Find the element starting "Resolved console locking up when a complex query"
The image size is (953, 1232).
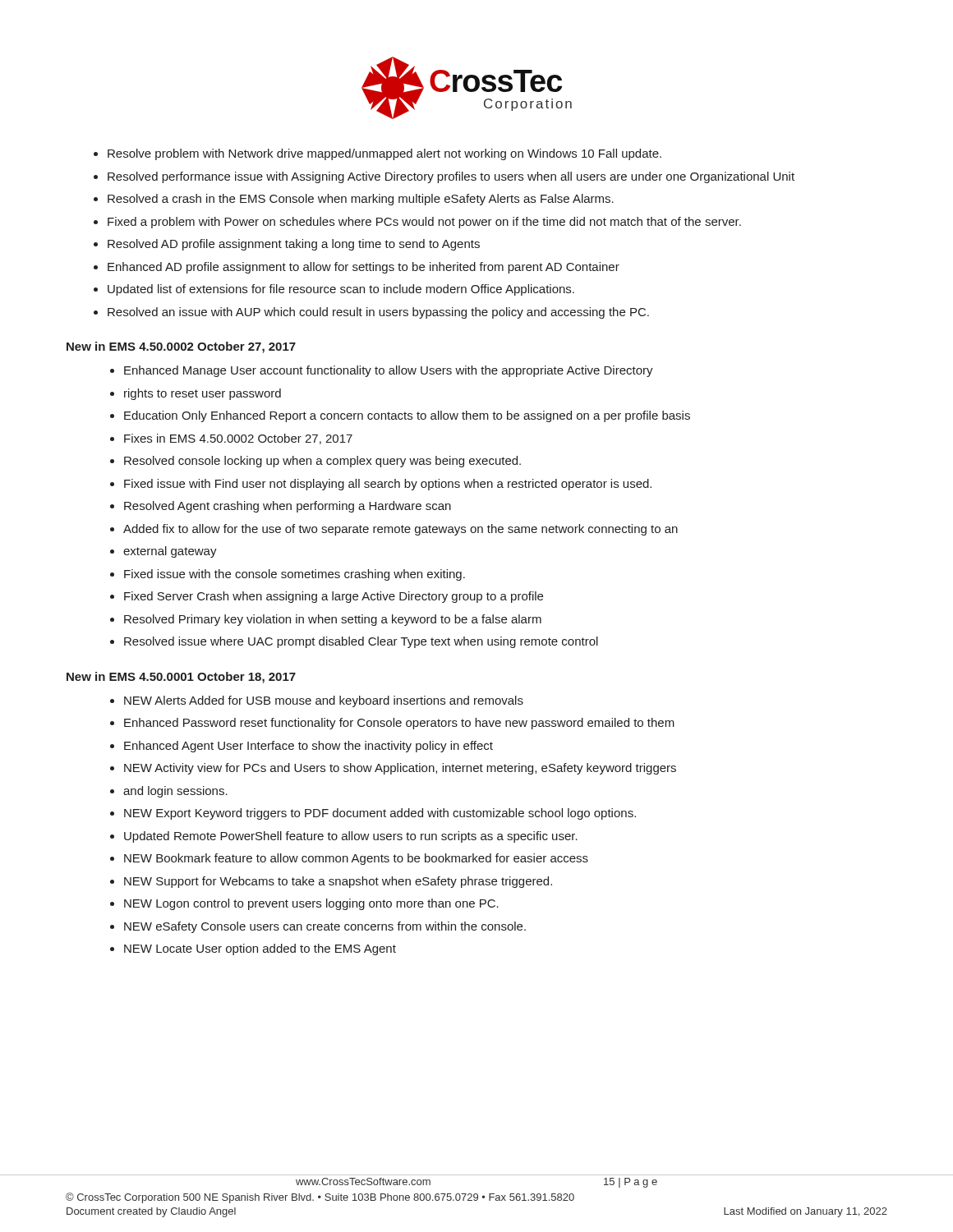(505, 461)
